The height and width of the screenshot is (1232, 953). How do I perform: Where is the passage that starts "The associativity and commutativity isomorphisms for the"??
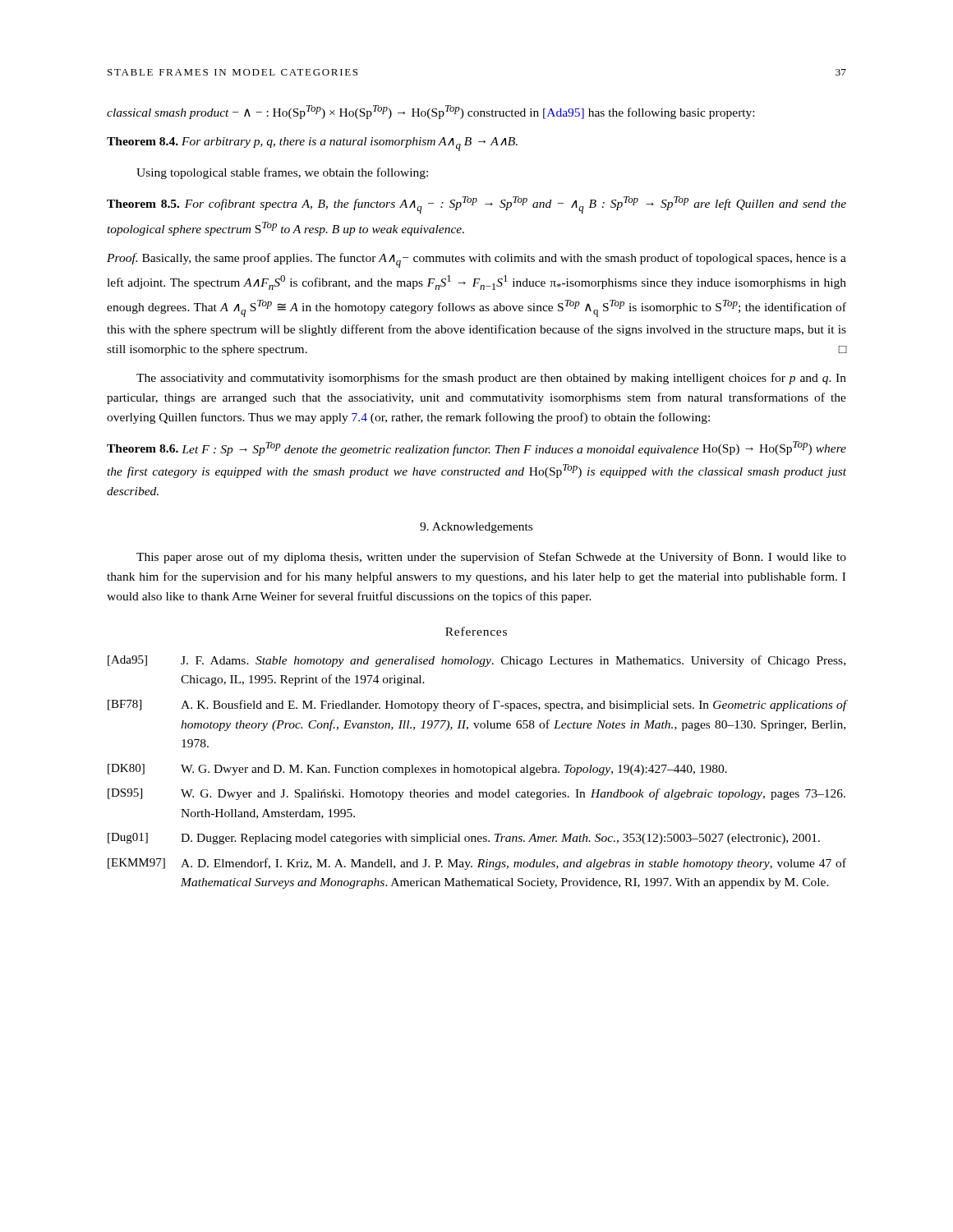tap(476, 397)
